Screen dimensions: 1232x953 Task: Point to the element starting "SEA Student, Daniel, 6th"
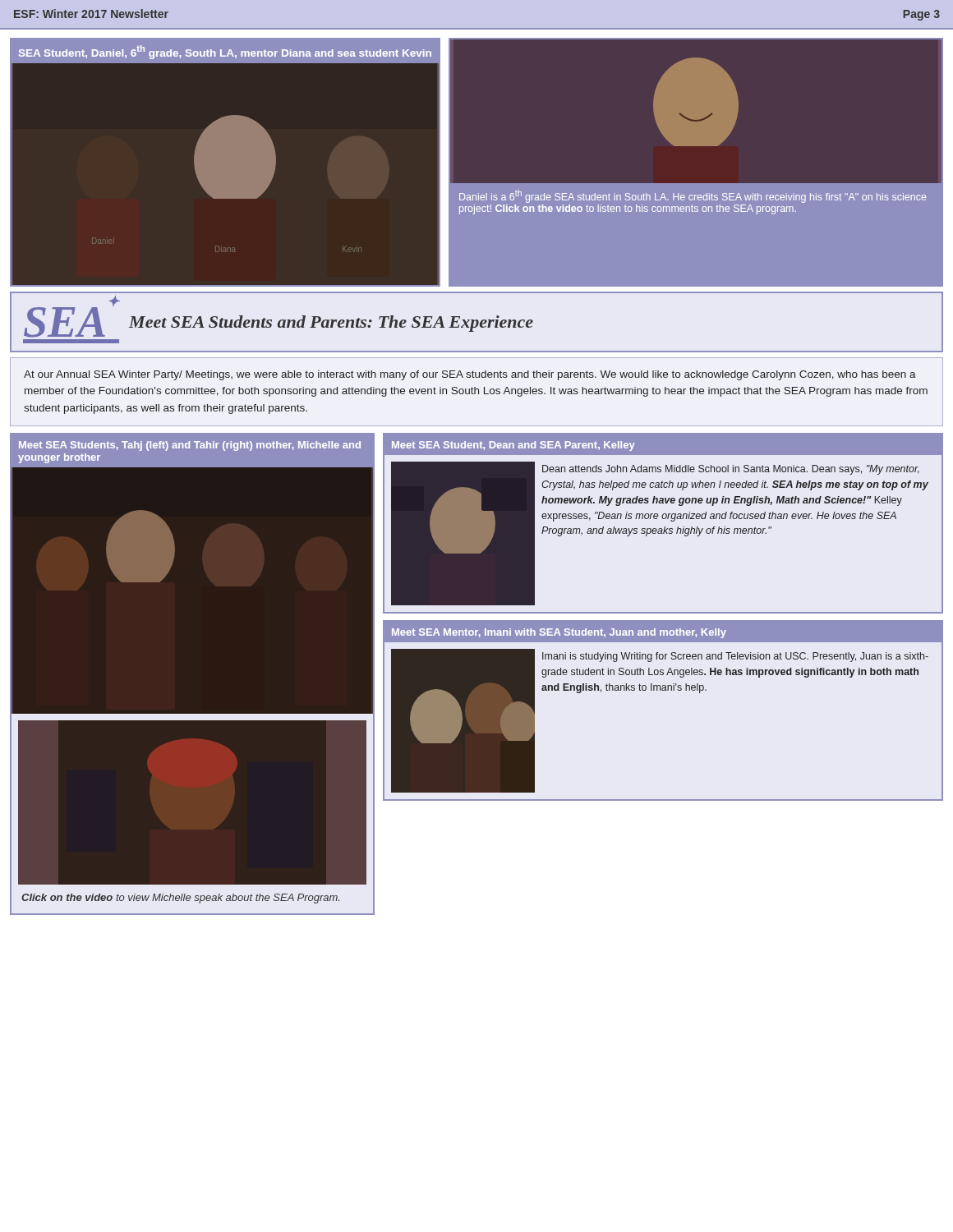(225, 51)
